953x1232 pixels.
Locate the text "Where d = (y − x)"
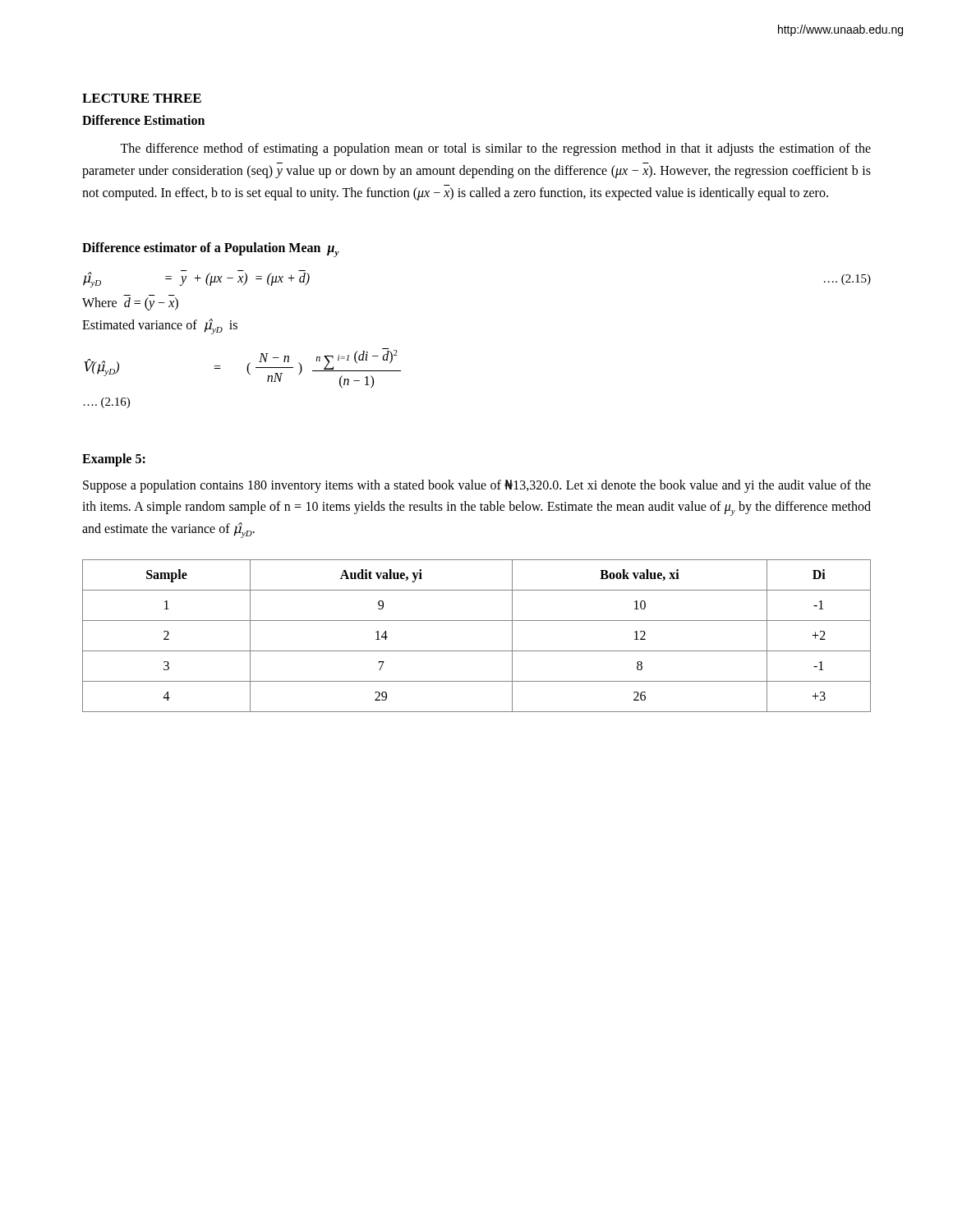(130, 303)
